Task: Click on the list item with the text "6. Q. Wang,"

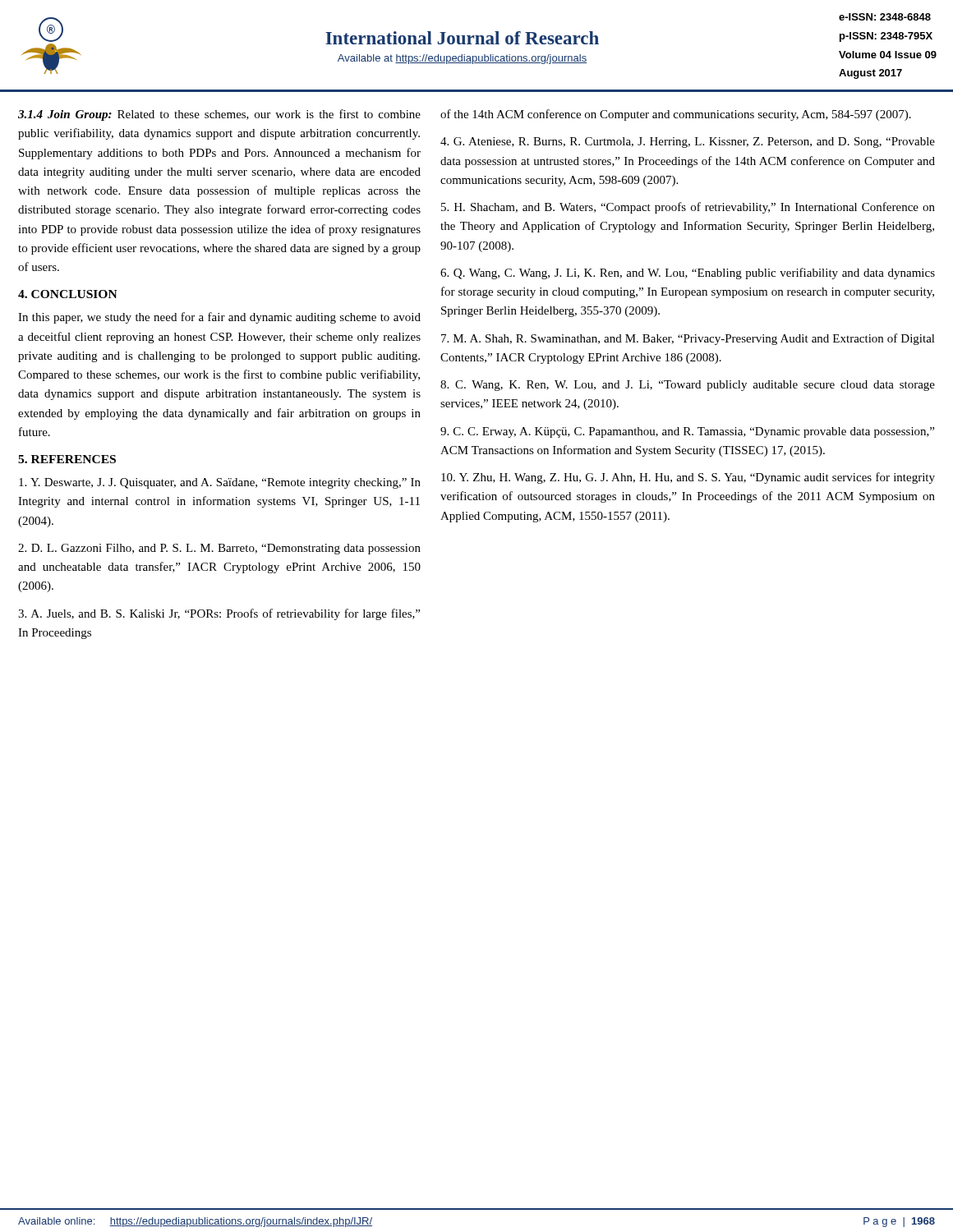Action: (688, 292)
